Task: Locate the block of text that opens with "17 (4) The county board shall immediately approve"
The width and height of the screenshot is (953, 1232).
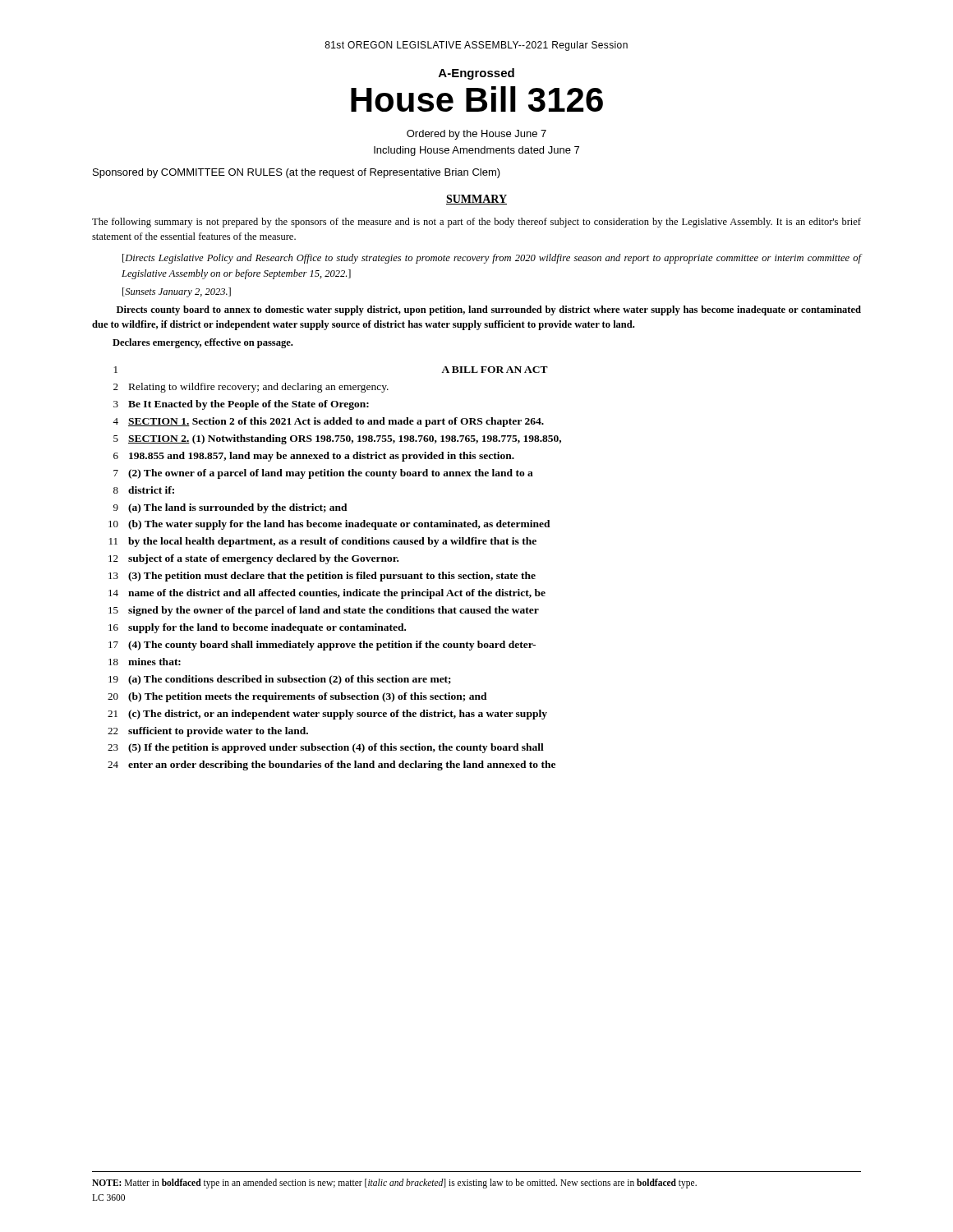Action: coord(476,645)
